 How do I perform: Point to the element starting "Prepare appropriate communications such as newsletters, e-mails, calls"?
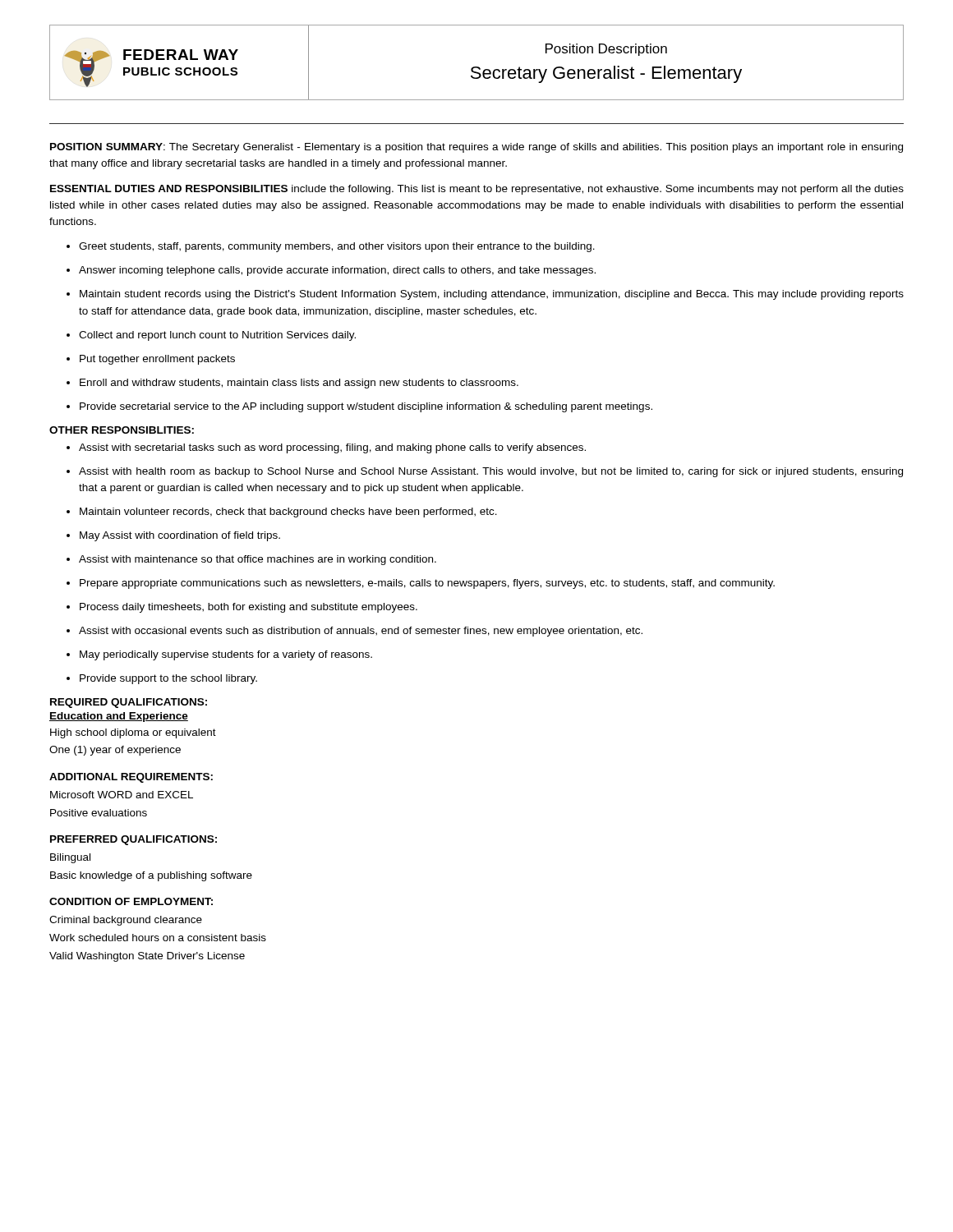(x=476, y=584)
